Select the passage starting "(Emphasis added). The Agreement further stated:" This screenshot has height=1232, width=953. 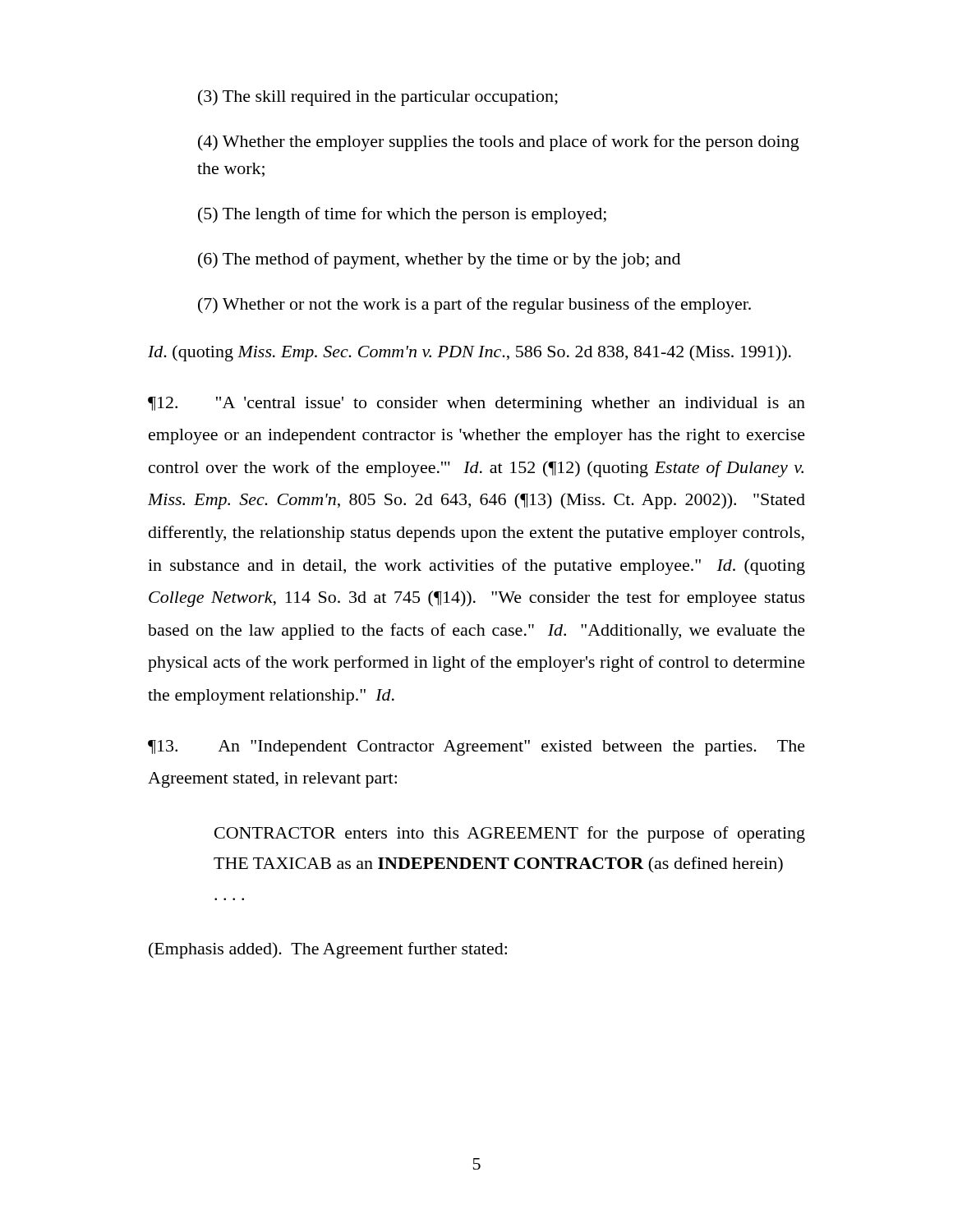(x=328, y=948)
